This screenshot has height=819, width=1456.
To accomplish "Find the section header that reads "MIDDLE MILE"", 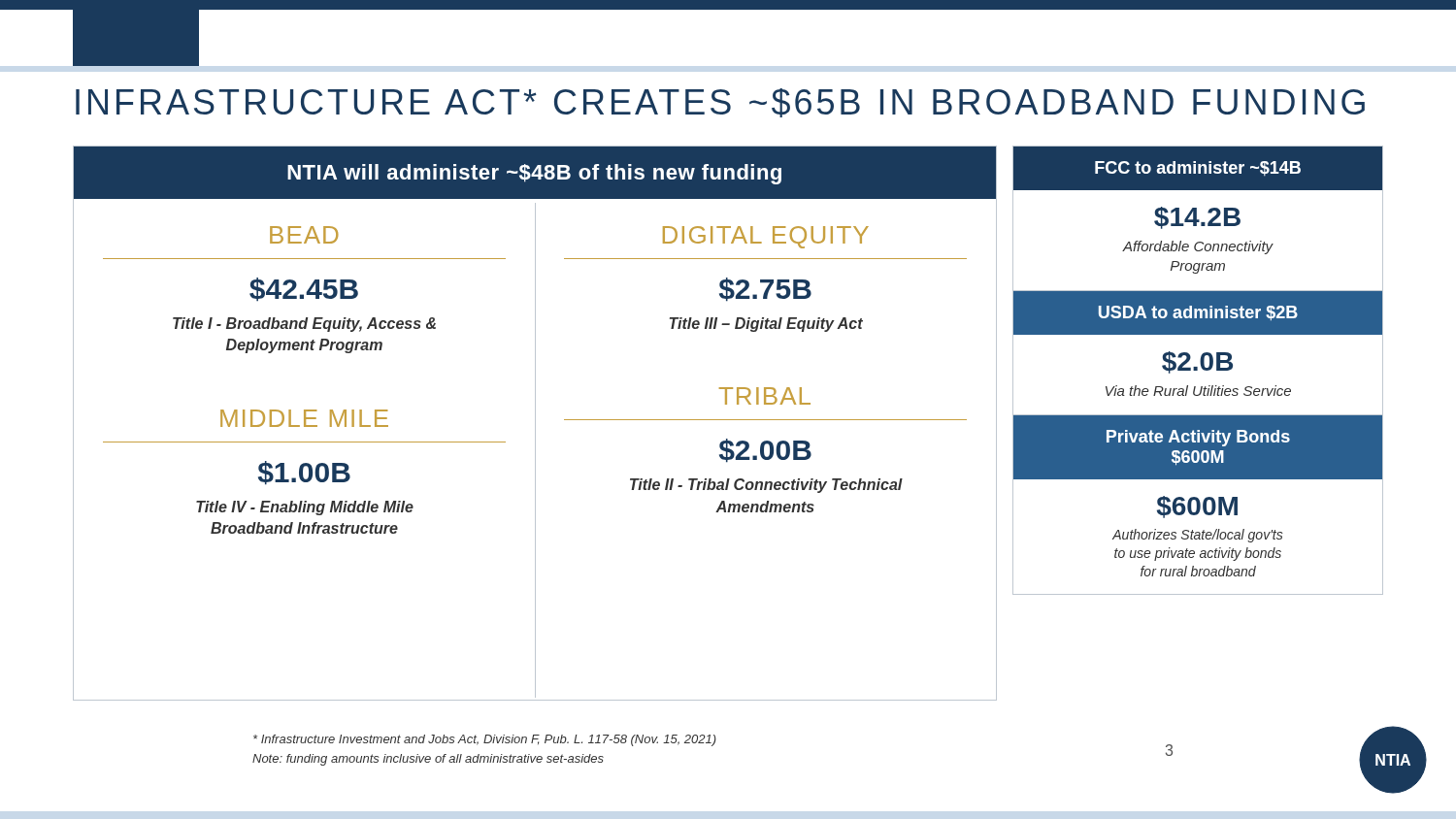I will click(304, 418).
